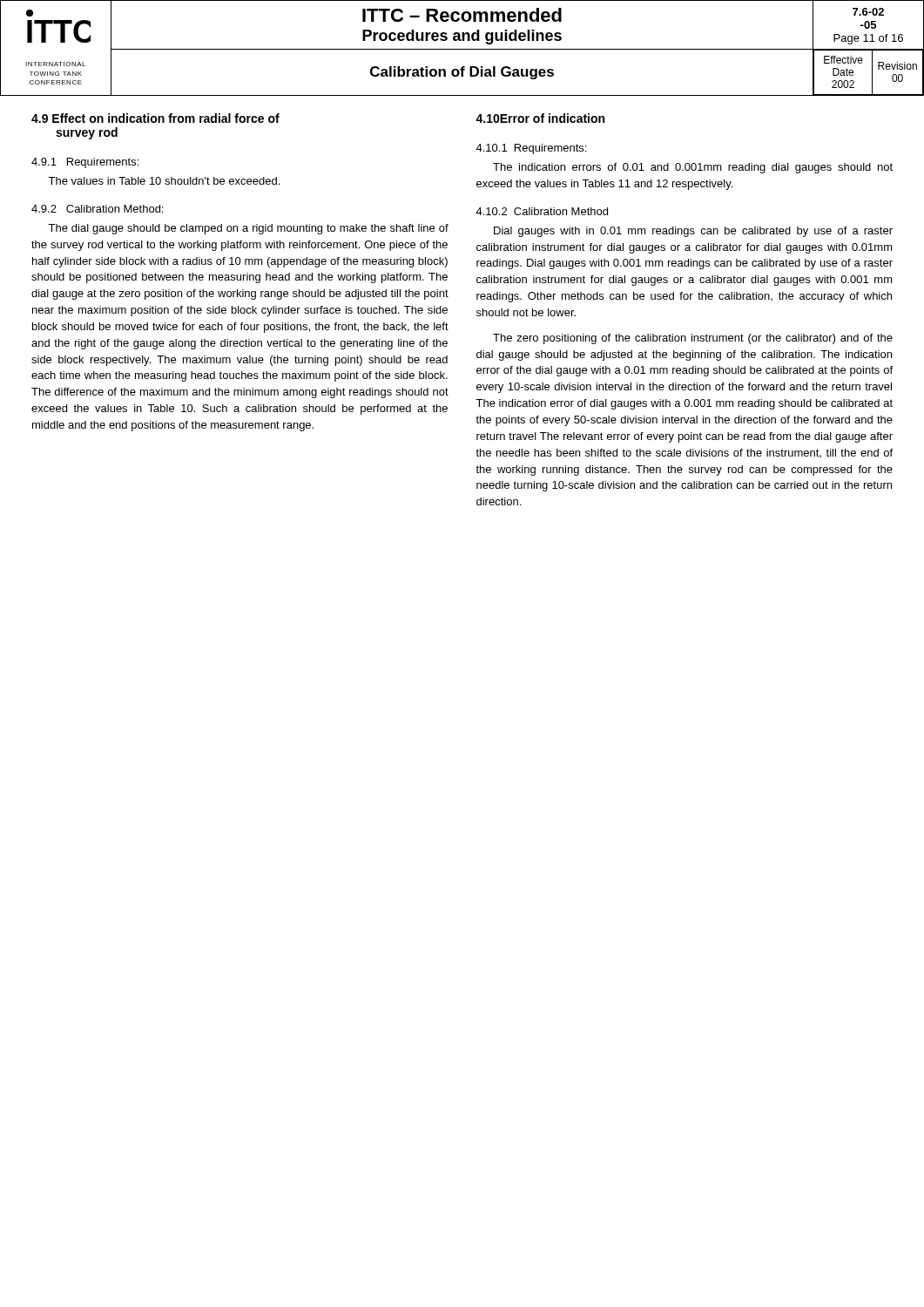Viewport: 924px width, 1307px height.
Task: Point to the text starting "The values in"
Action: pyautogui.click(x=165, y=181)
